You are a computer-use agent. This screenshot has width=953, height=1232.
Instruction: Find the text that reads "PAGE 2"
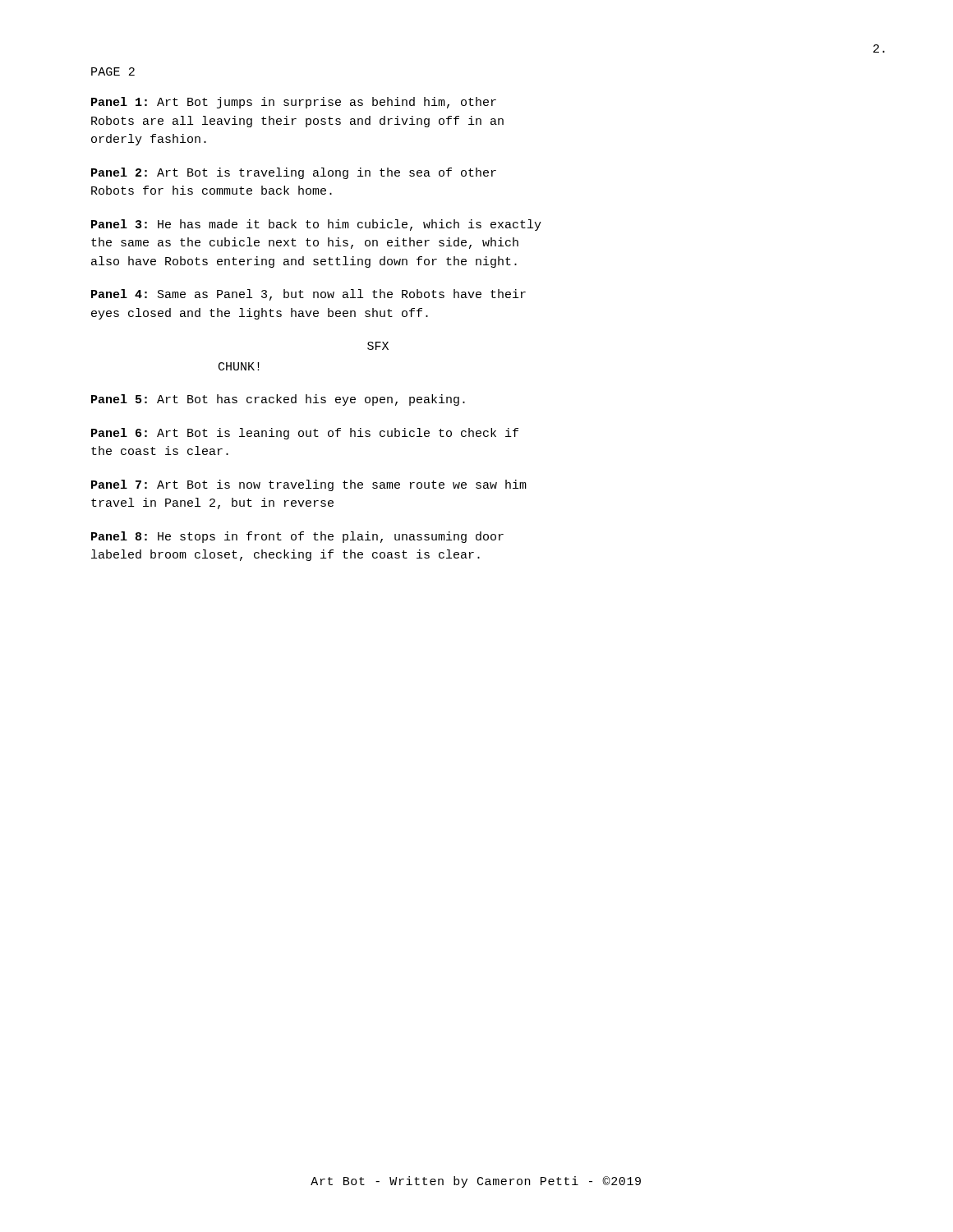tap(113, 73)
